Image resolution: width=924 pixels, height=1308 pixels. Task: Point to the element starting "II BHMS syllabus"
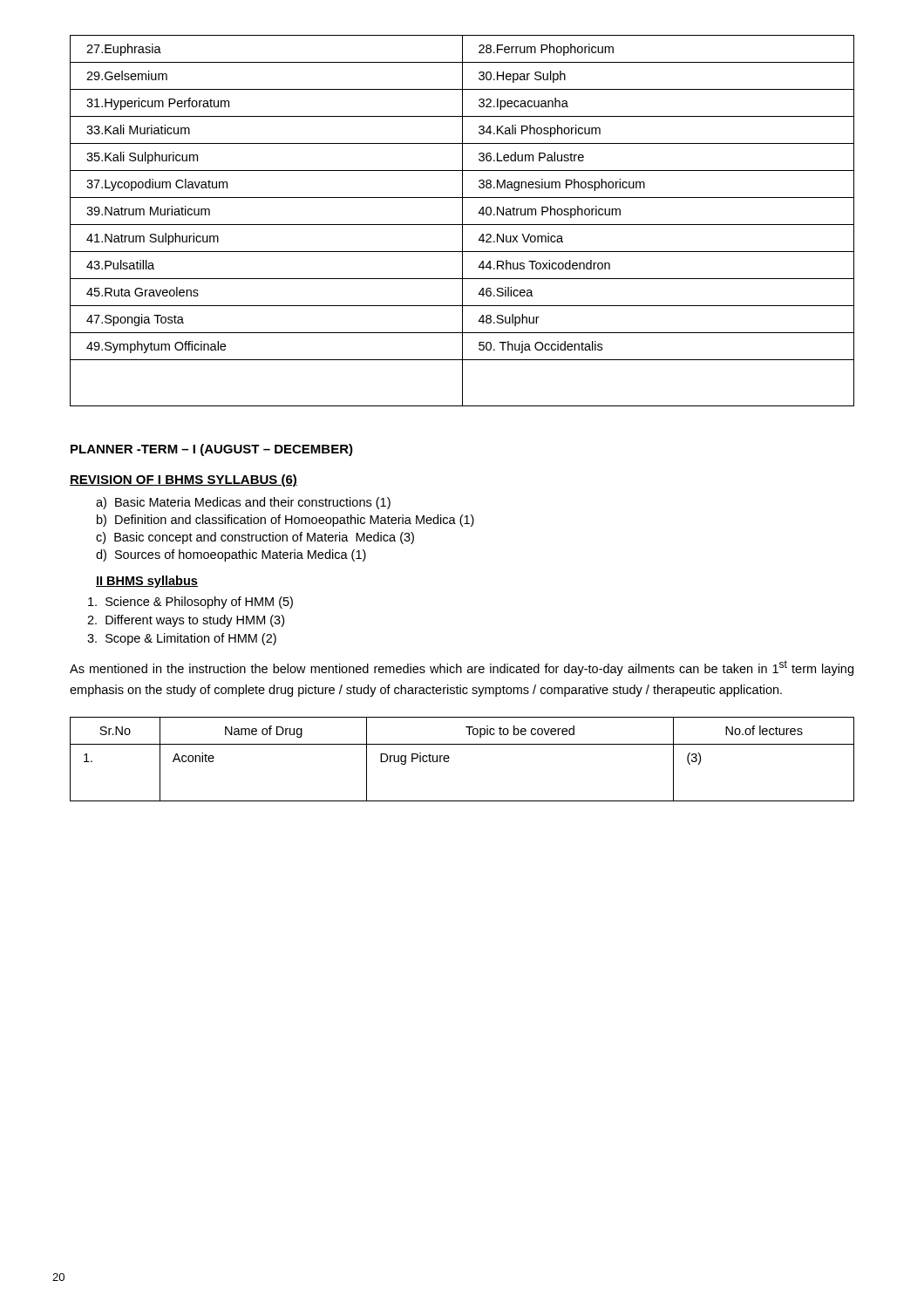pyautogui.click(x=147, y=581)
